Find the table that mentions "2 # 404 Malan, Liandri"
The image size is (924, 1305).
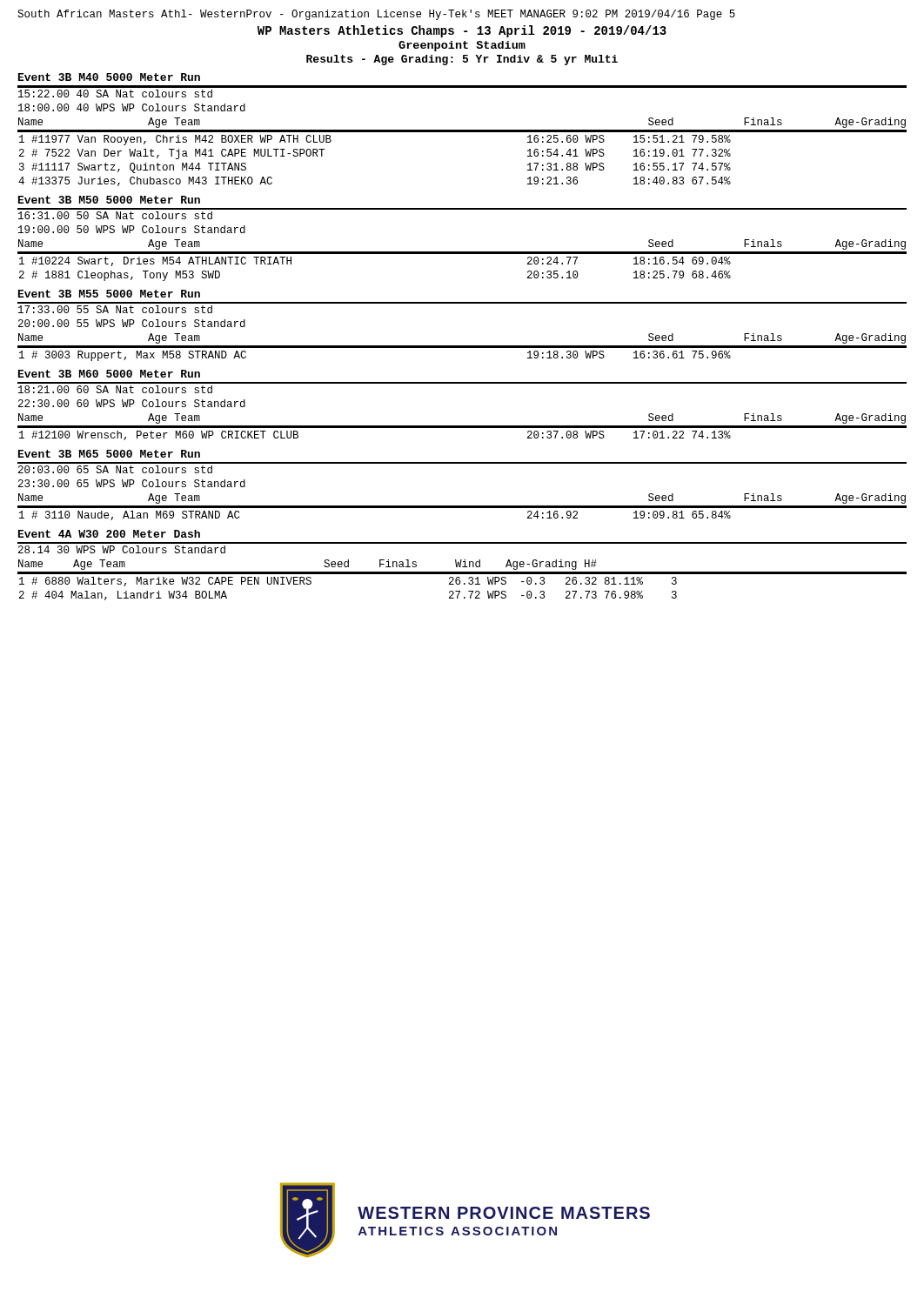click(x=462, y=572)
